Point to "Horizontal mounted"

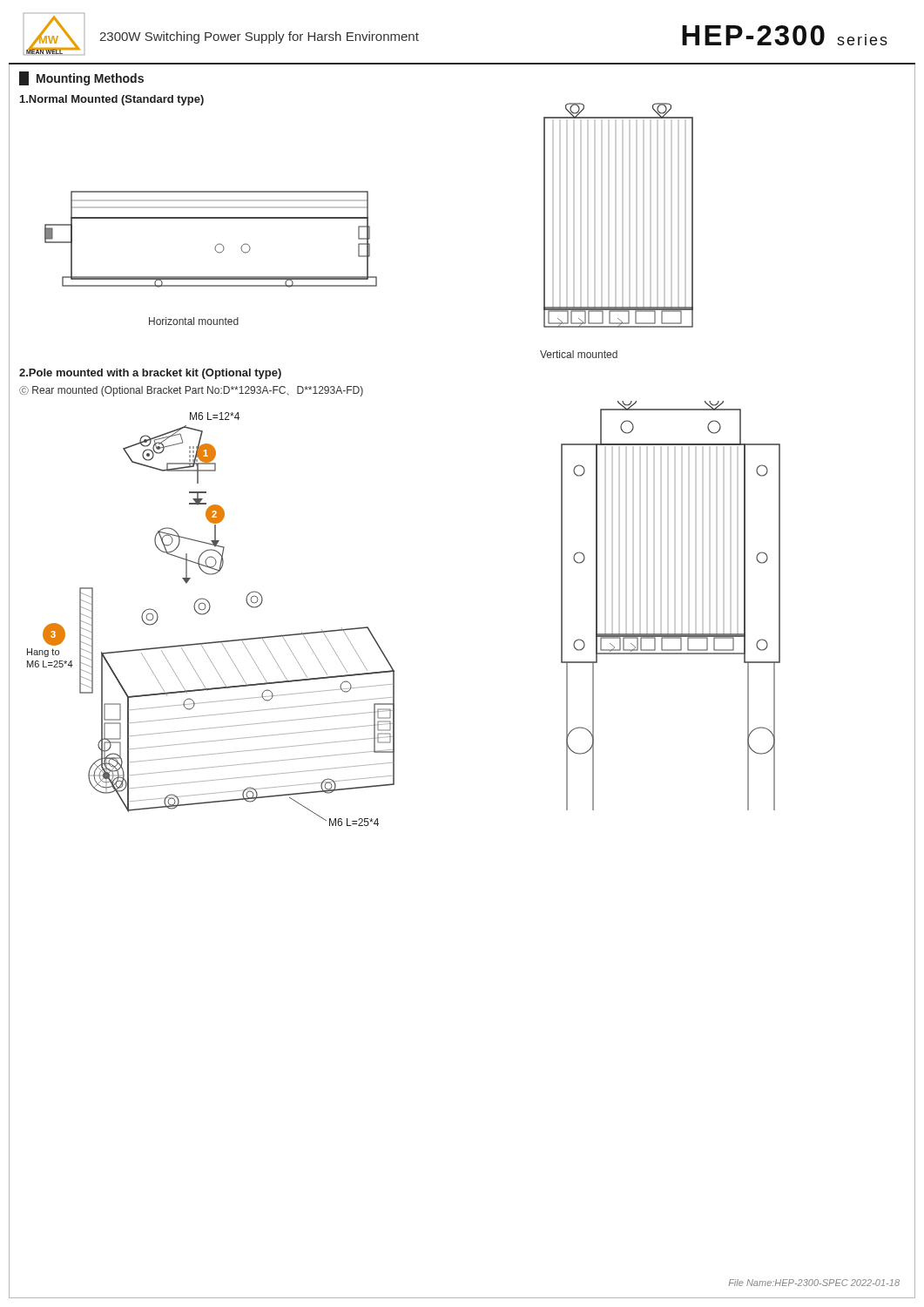193,322
